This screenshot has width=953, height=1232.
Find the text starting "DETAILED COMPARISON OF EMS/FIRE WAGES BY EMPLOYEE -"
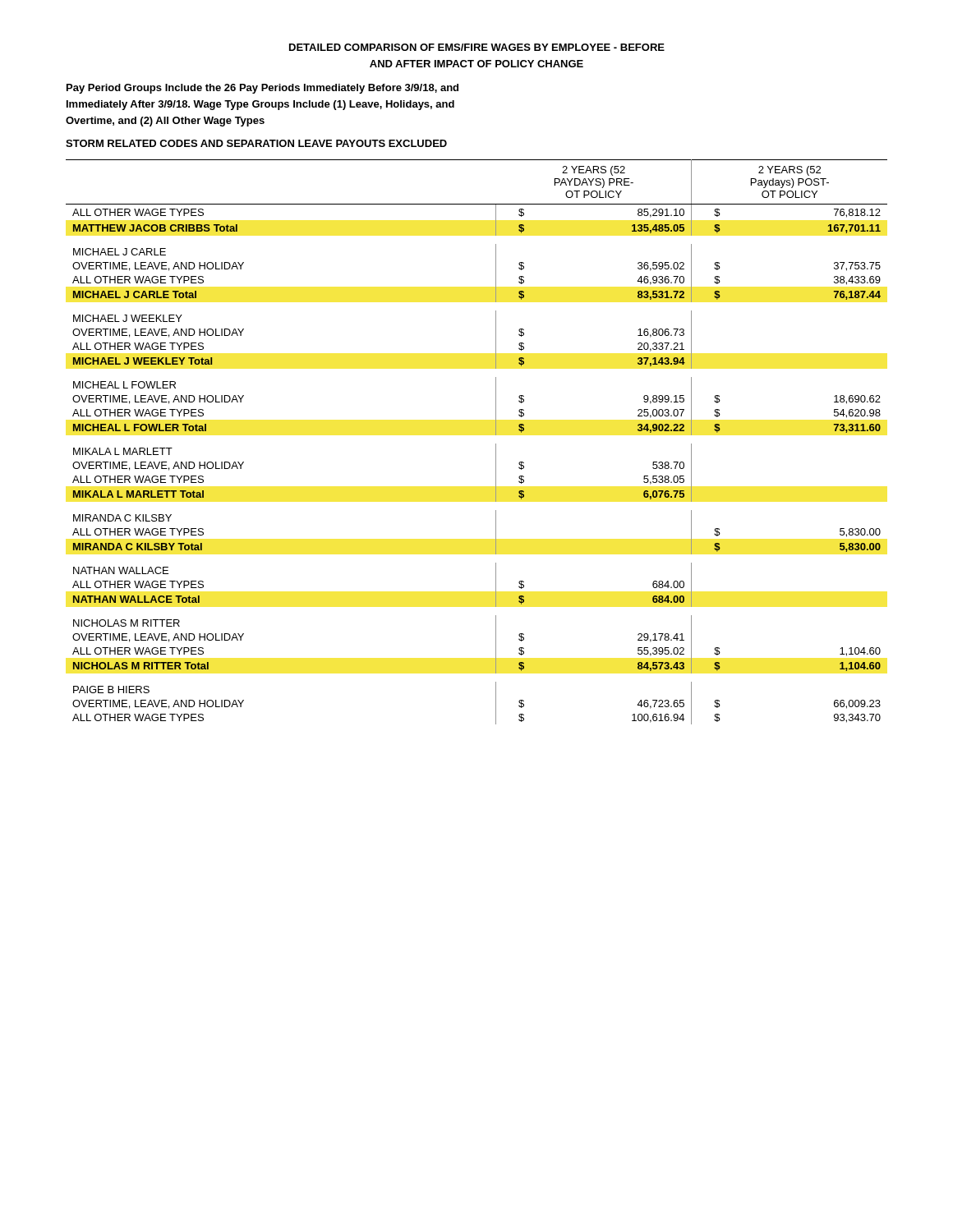pyautogui.click(x=476, y=55)
